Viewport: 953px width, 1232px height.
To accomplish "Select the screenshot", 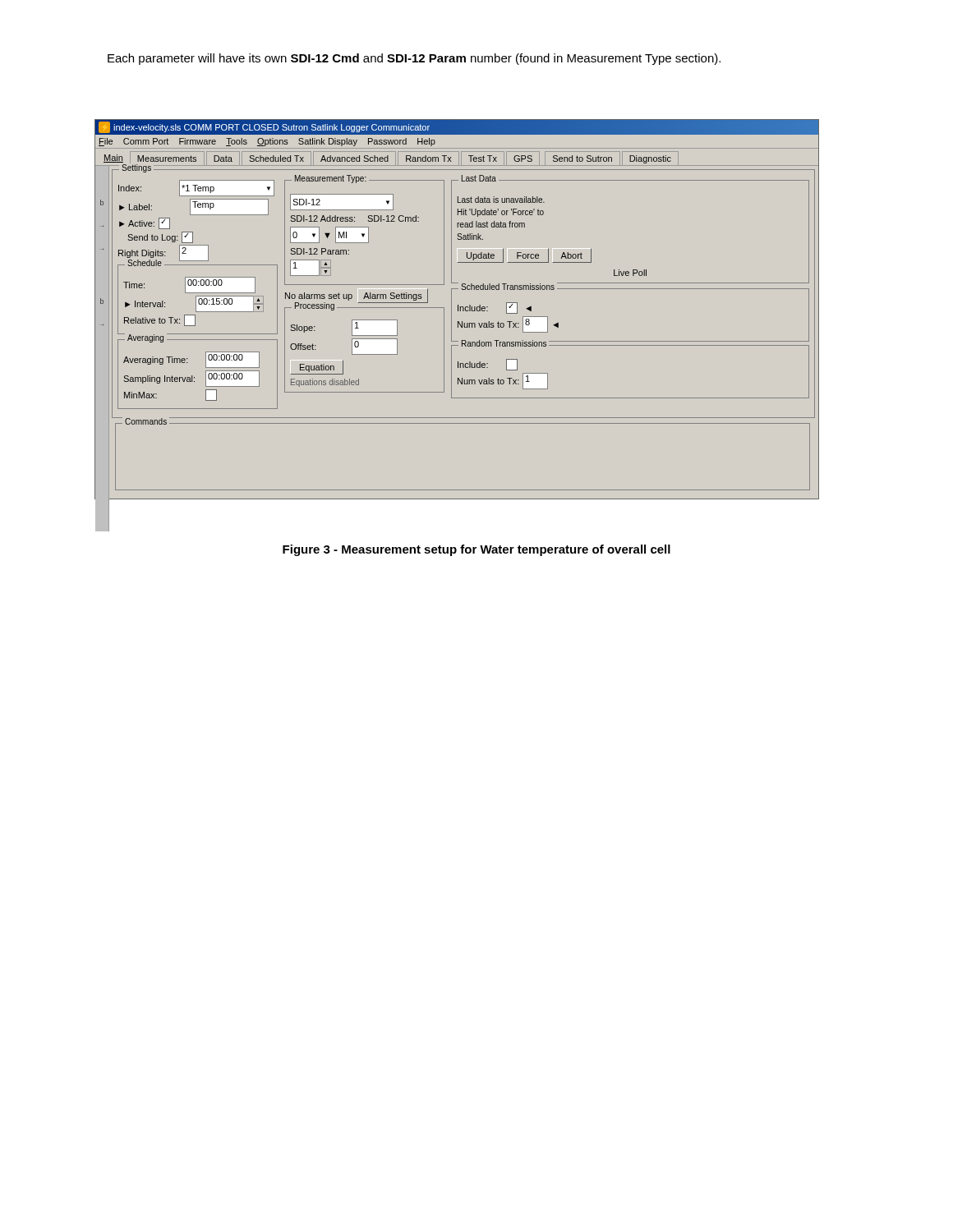I will pos(464,309).
